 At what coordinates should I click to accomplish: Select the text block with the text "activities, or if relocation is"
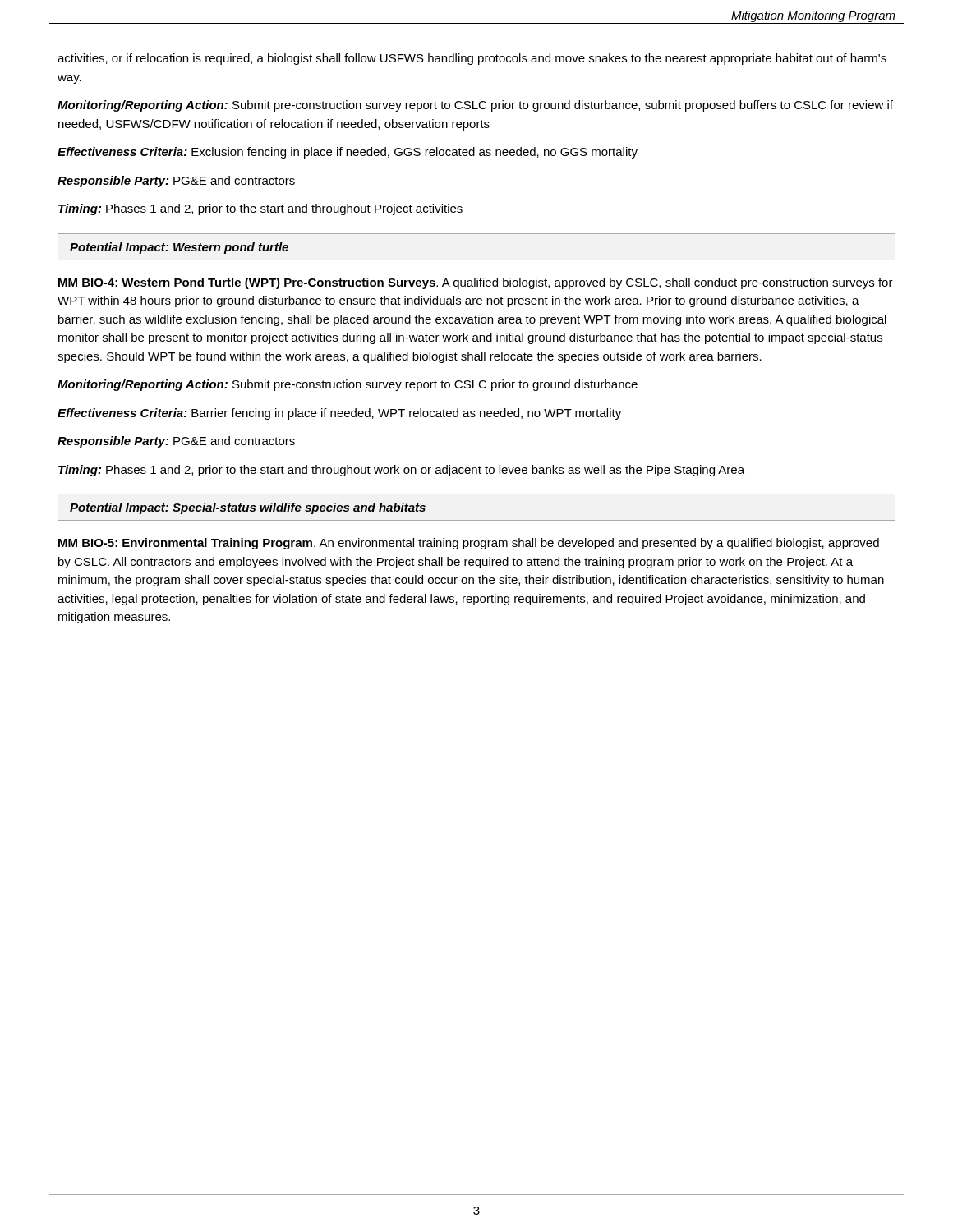click(x=472, y=67)
